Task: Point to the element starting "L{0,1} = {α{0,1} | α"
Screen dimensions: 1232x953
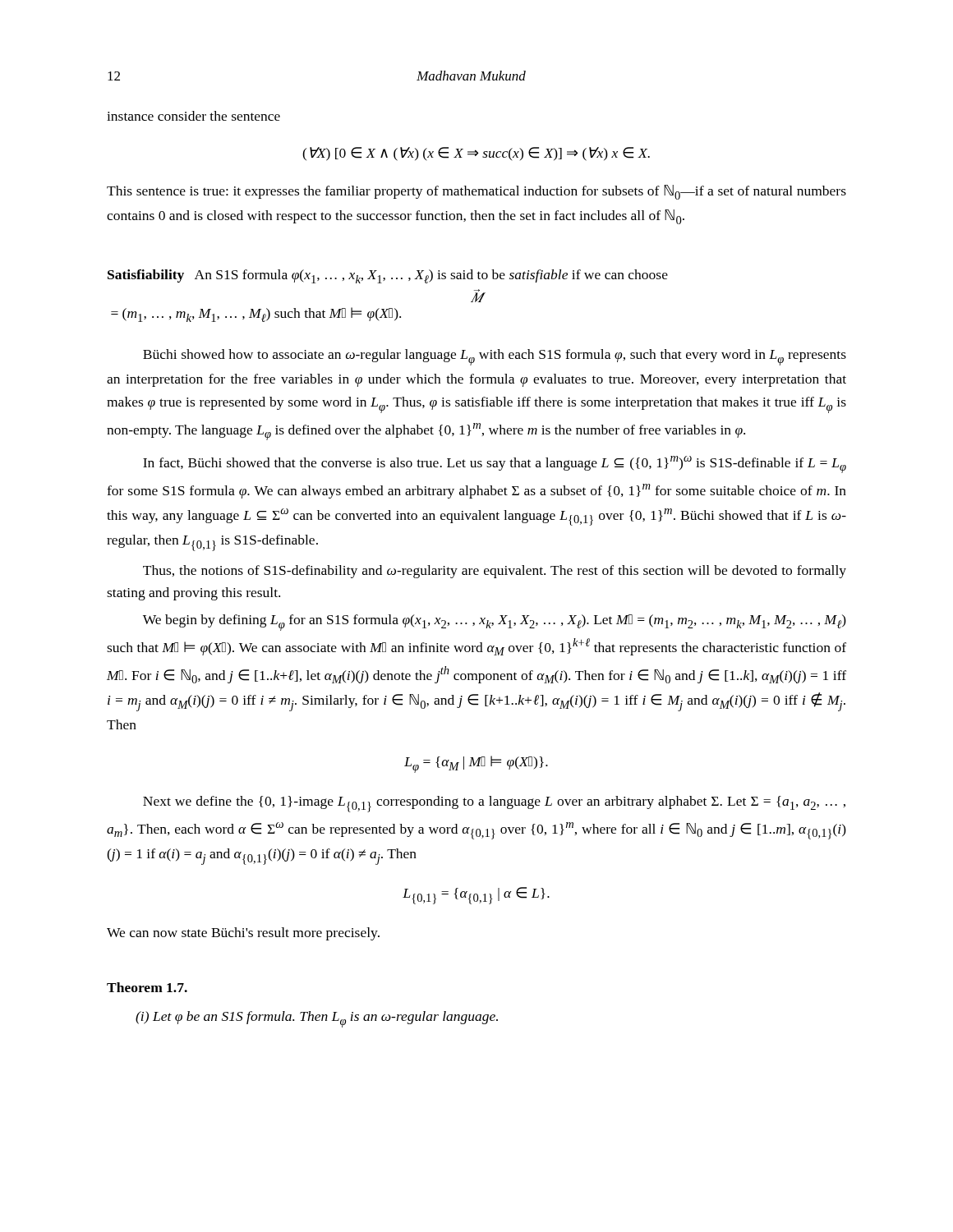Action: point(476,894)
